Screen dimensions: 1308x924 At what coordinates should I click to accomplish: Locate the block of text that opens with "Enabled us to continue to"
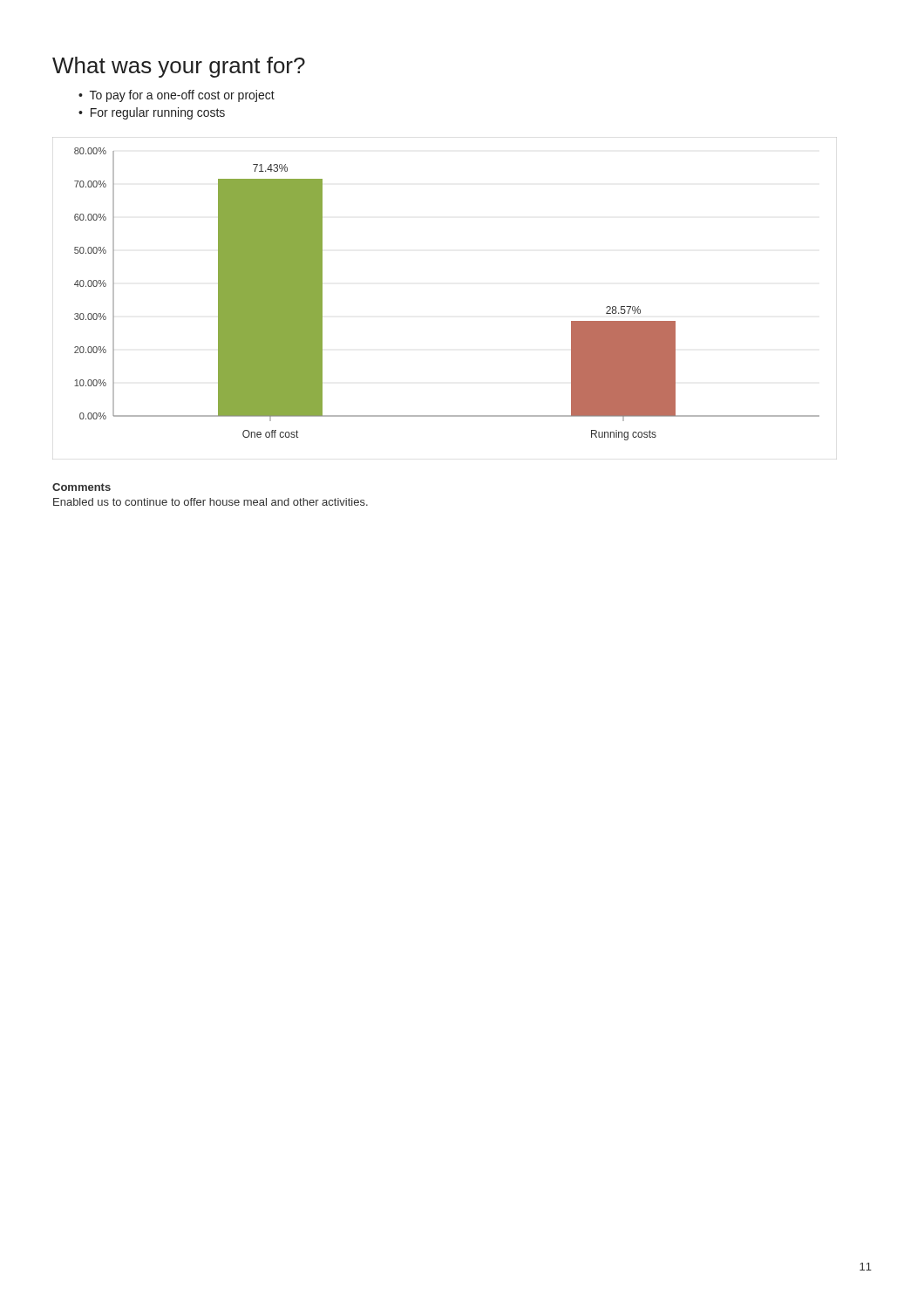(210, 502)
